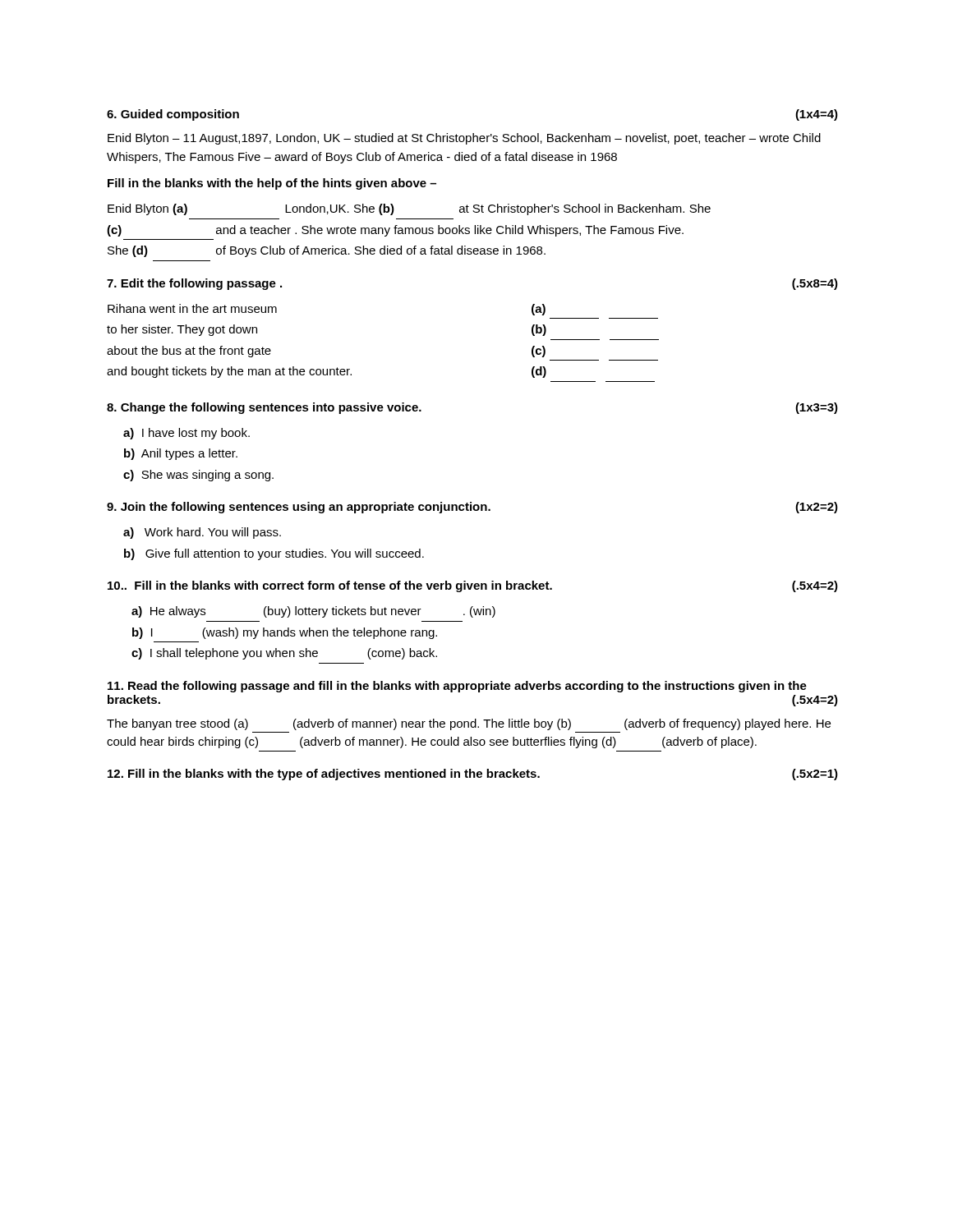Find the passage starting "c) I shall telephone you"

coord(285,654)
